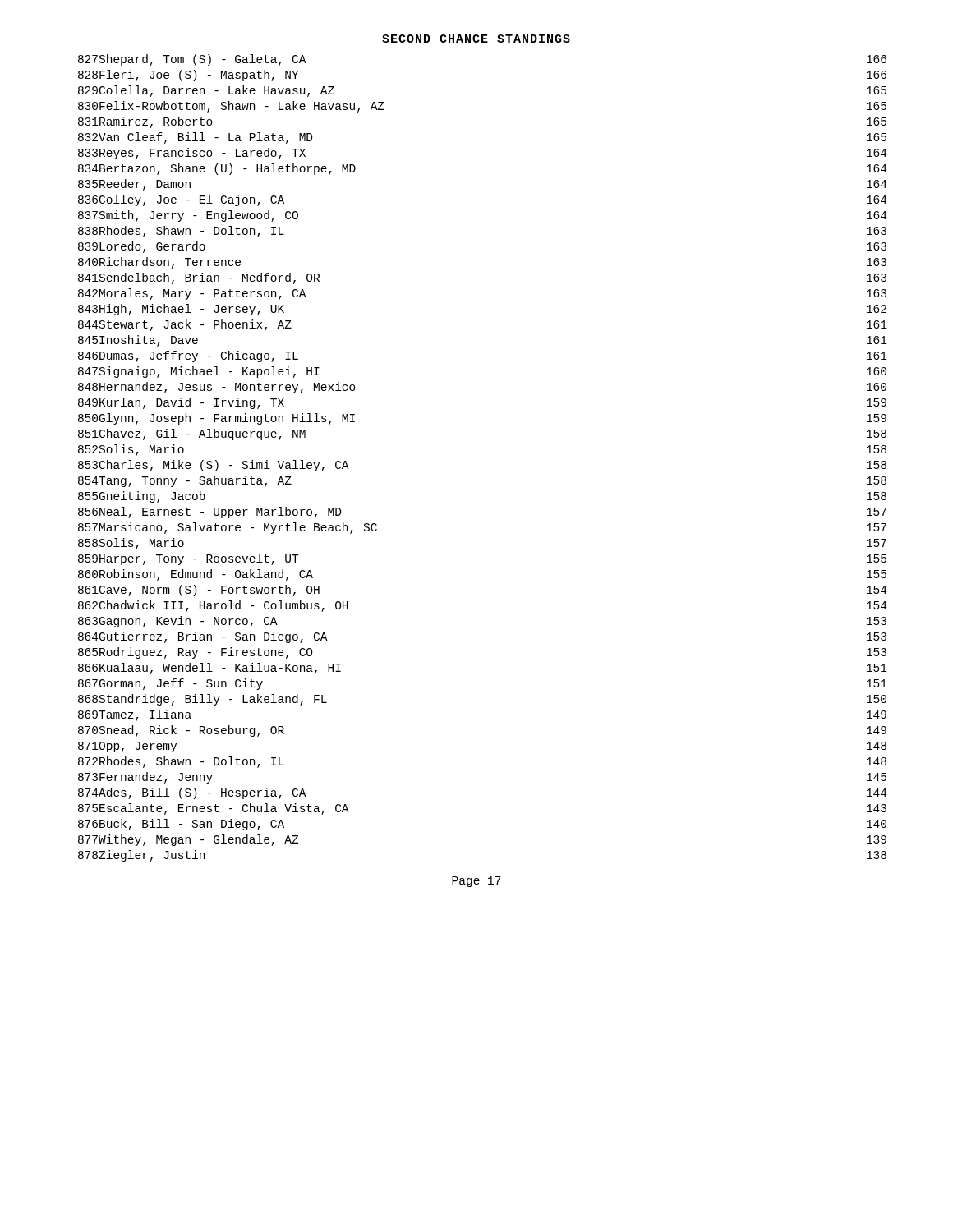Image resolution: width=953 pixels, height=1232 pixels.
Task: Locate the table
Action: tap(476, 458)
